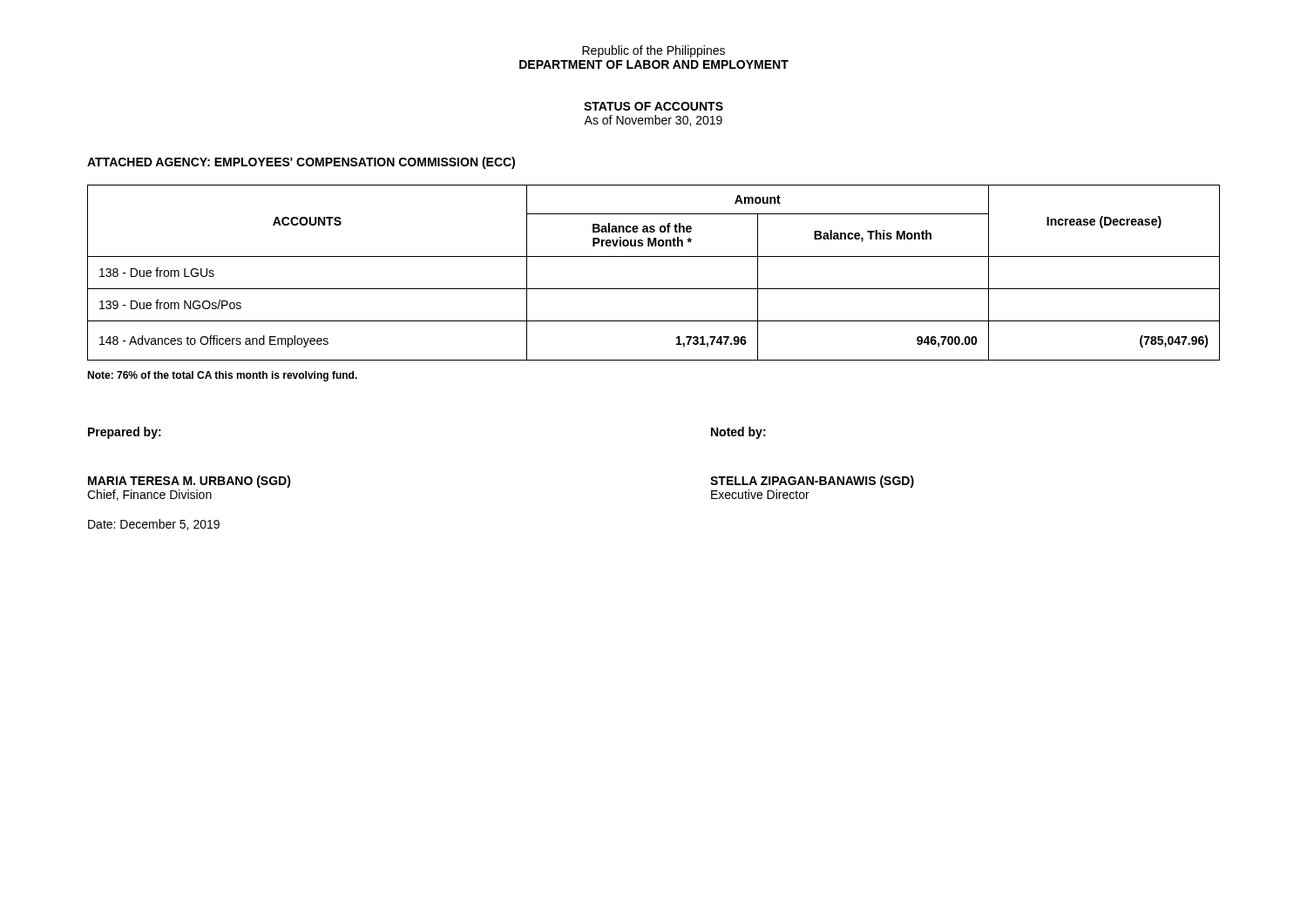
Task: Click on the title containing "STATUS OF ACCOUNTS As of"
Action: 654,113
